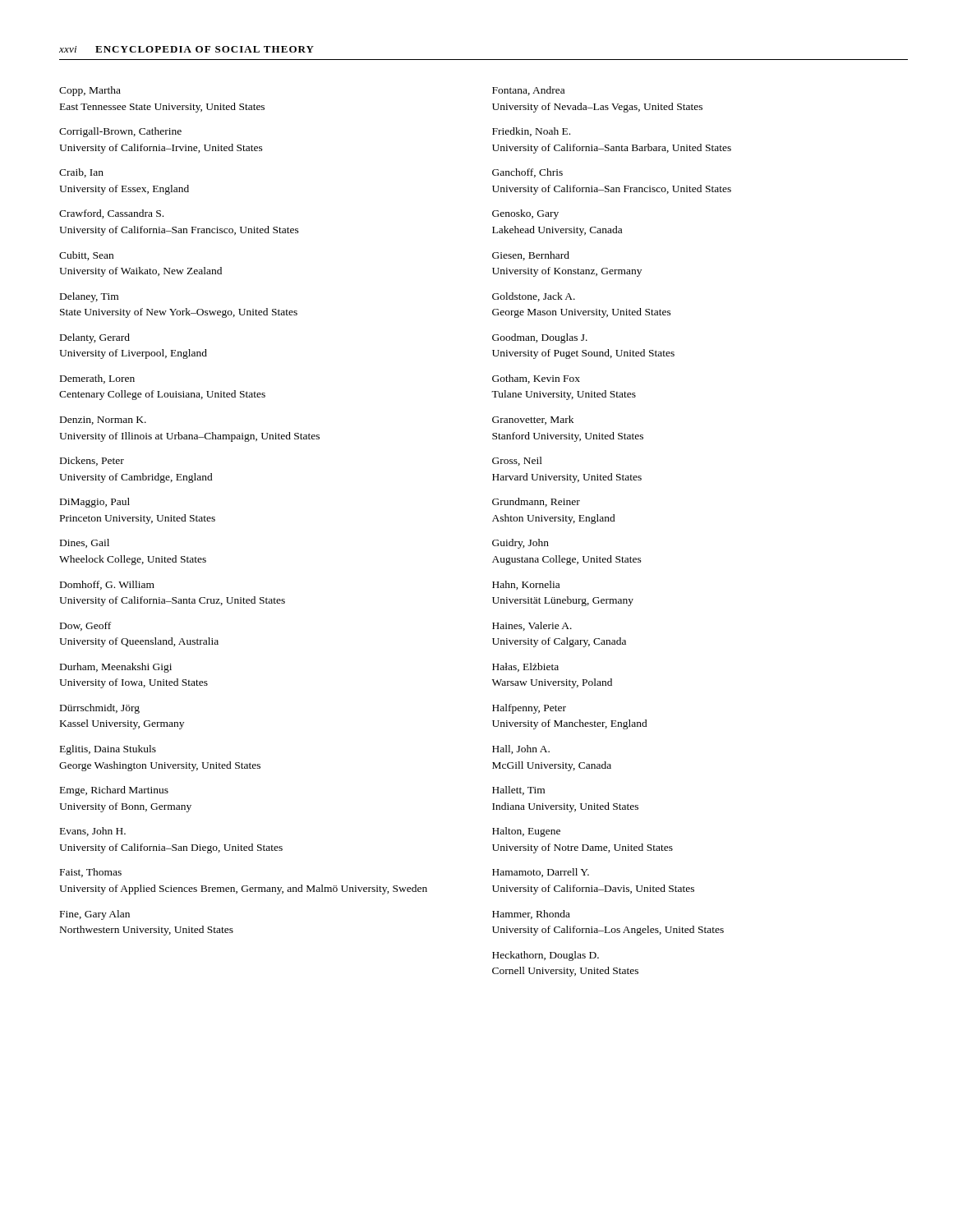The image size is (967, 1232).
Task: Click the passage that begins "Cubitt, Sean University of"
Action: tap(86, 256)
